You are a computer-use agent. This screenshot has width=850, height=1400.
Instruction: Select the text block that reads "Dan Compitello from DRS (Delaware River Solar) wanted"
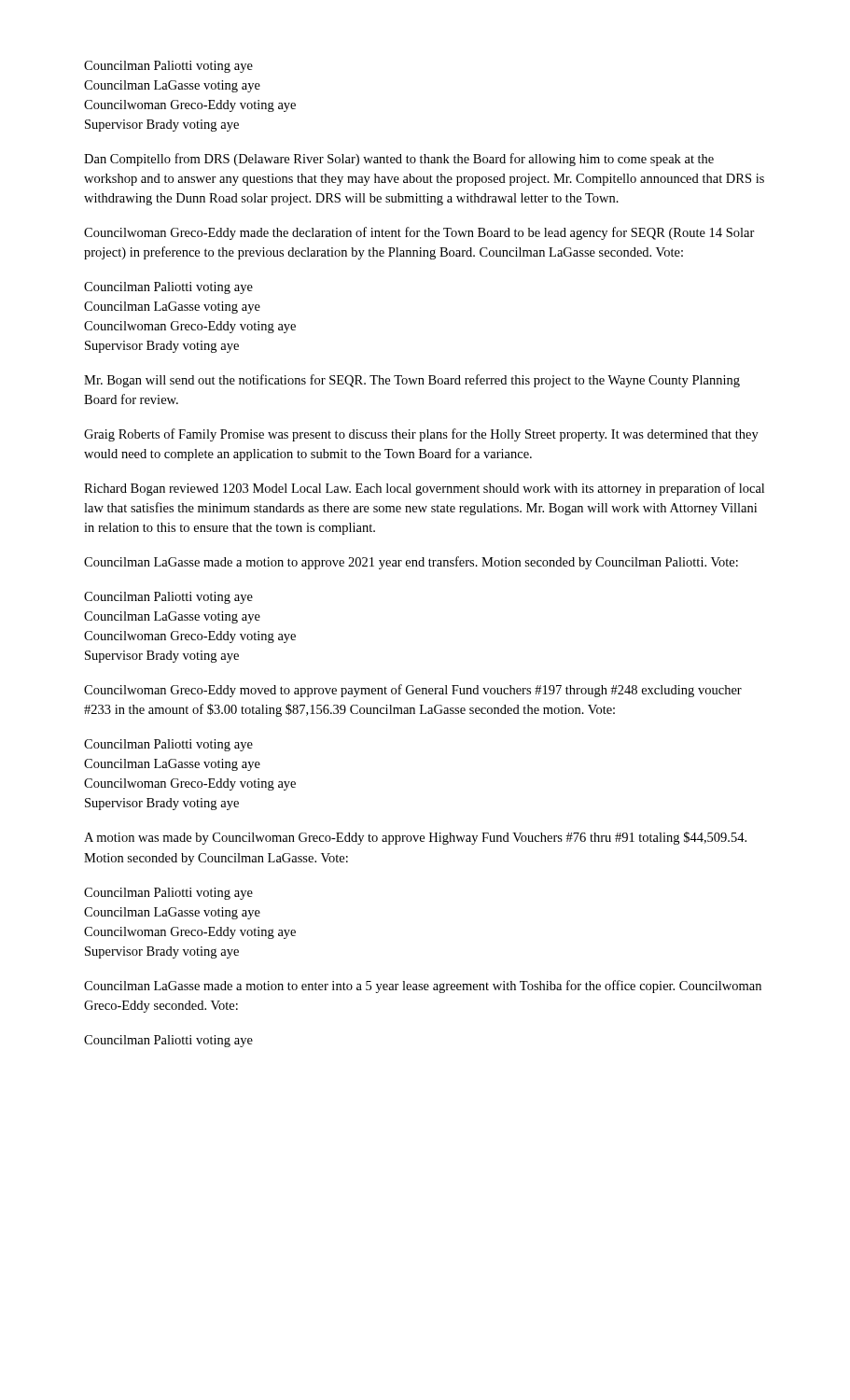(x=424, y=178)
